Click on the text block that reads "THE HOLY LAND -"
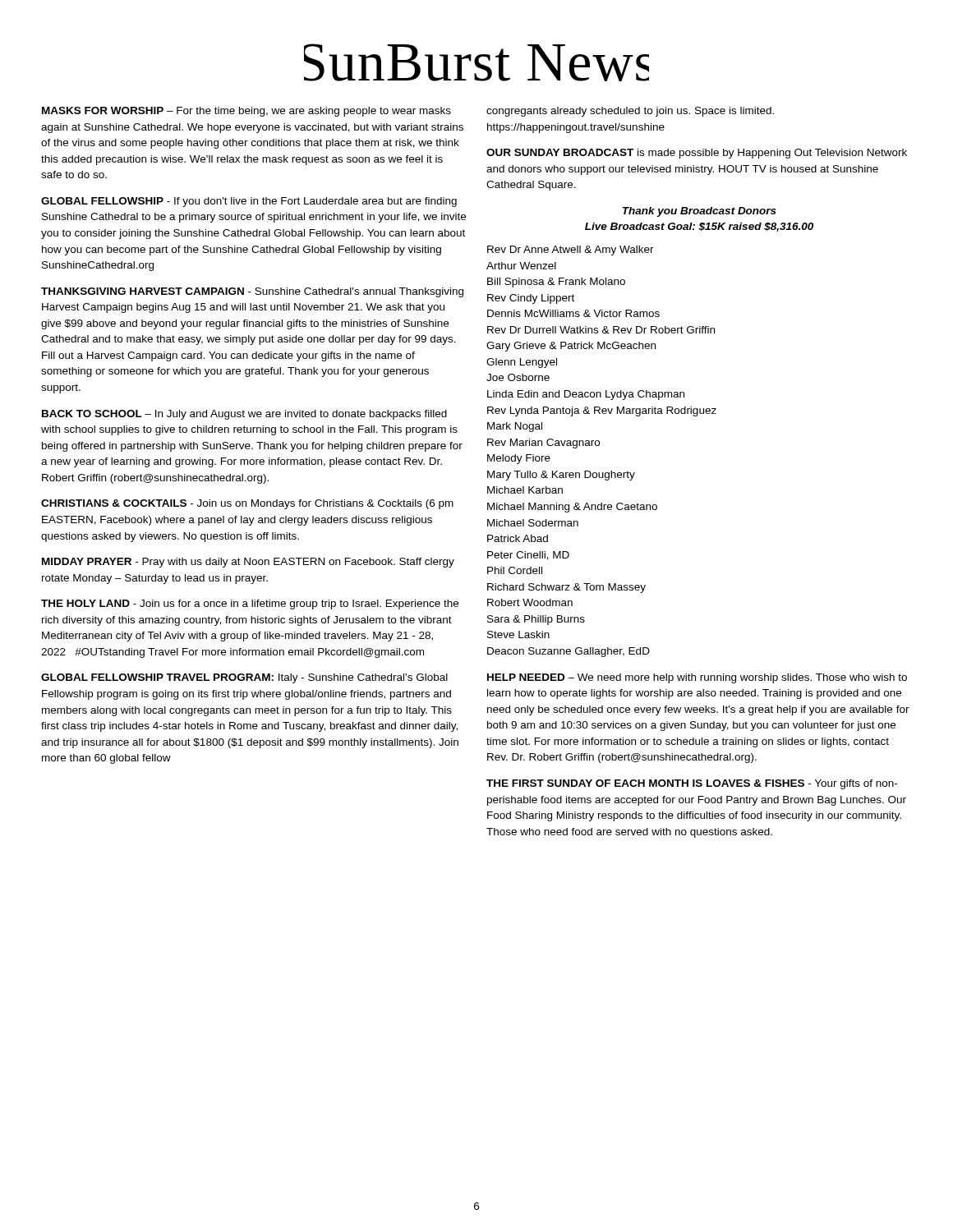The width and height of the screenshot is (953, 1232). [250, 628]
